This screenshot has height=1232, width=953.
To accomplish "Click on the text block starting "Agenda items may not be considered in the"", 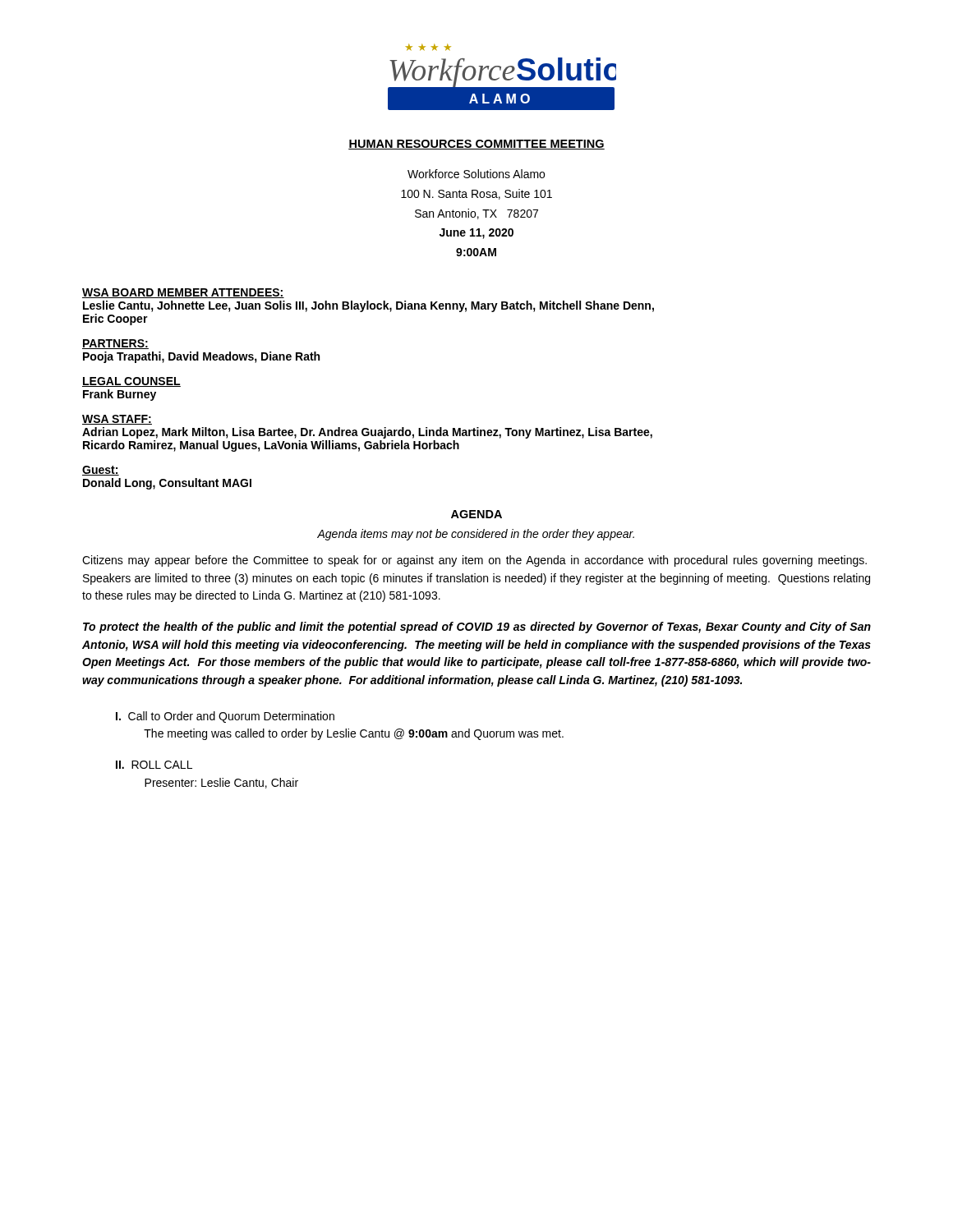I will [476, 534].
